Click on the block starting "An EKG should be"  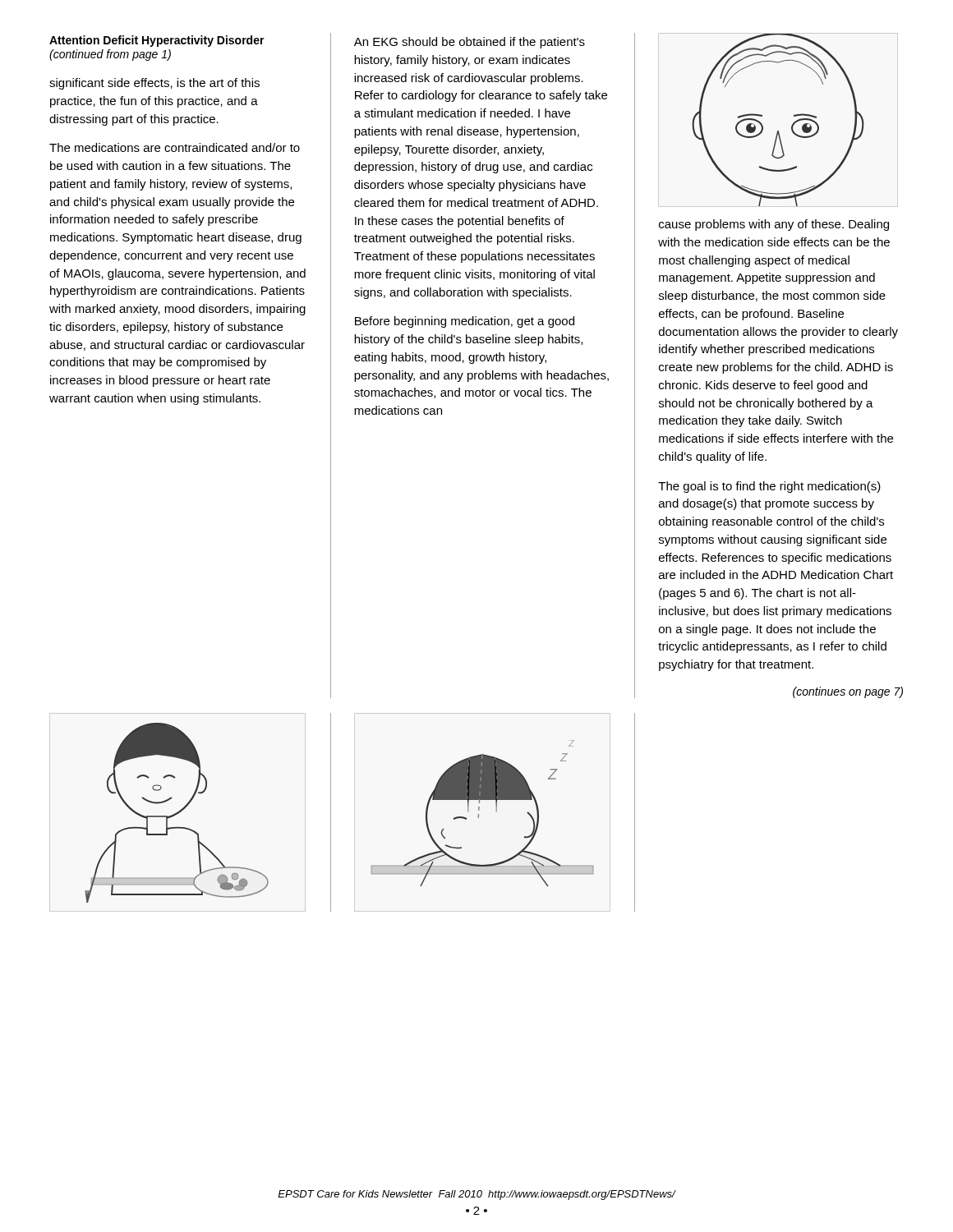click(483, 226)
